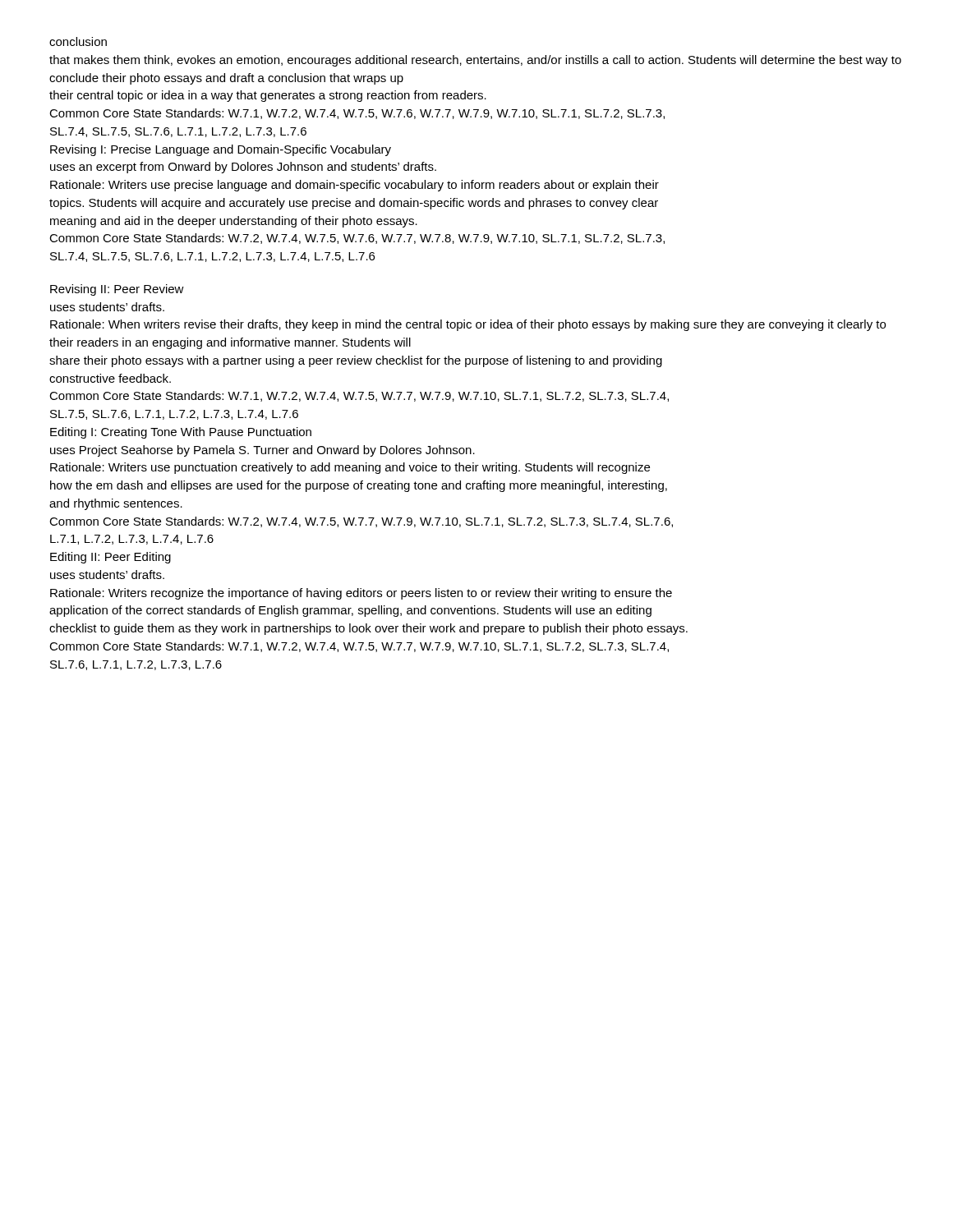
Task: Select the element starting "L.7.1, L.7.2, L.7.3, L.7.4, L.7.6"
Action: coord(132,539)
